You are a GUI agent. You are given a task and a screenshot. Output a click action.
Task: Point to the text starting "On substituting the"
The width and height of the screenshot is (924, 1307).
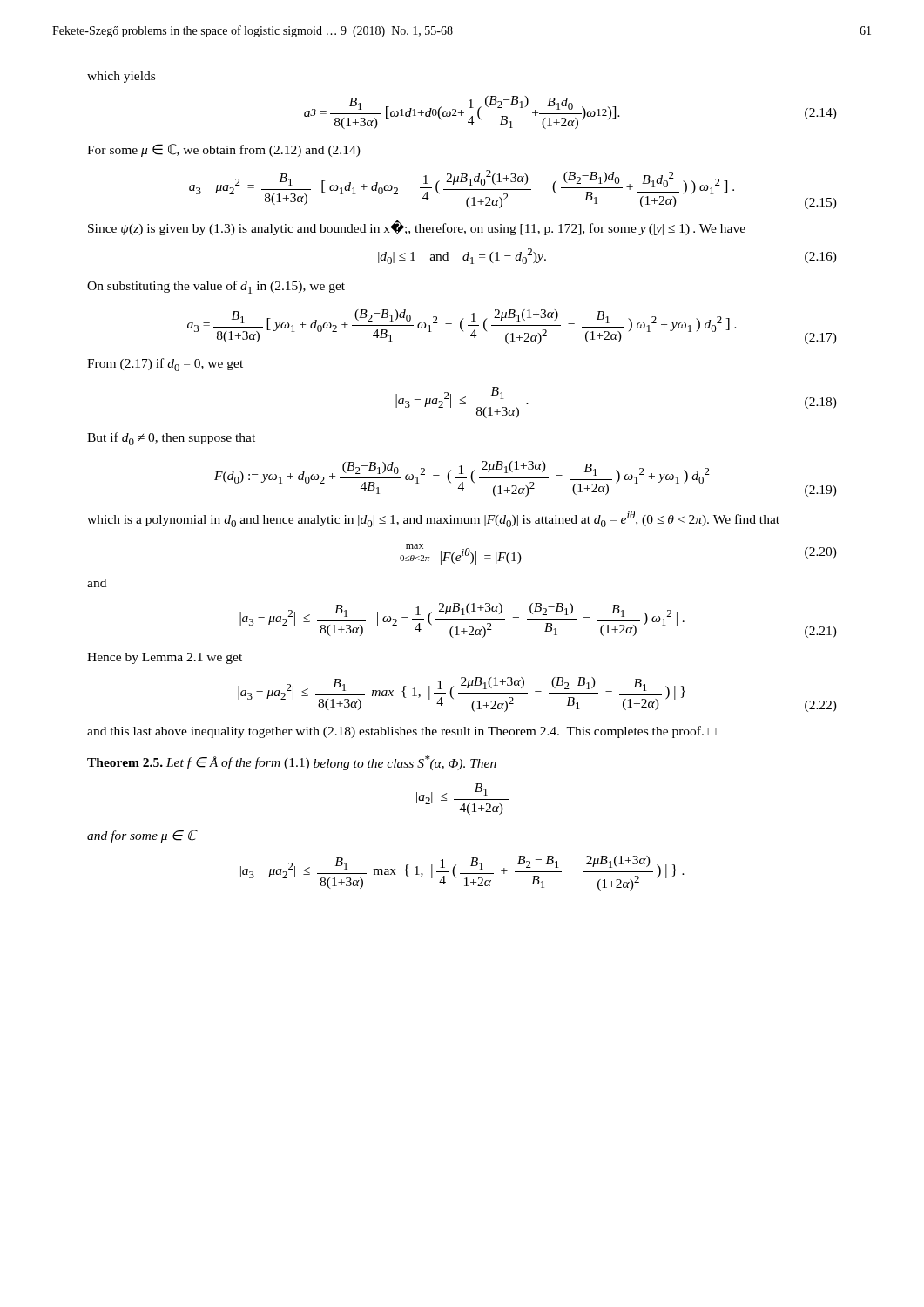pos(216,287)
